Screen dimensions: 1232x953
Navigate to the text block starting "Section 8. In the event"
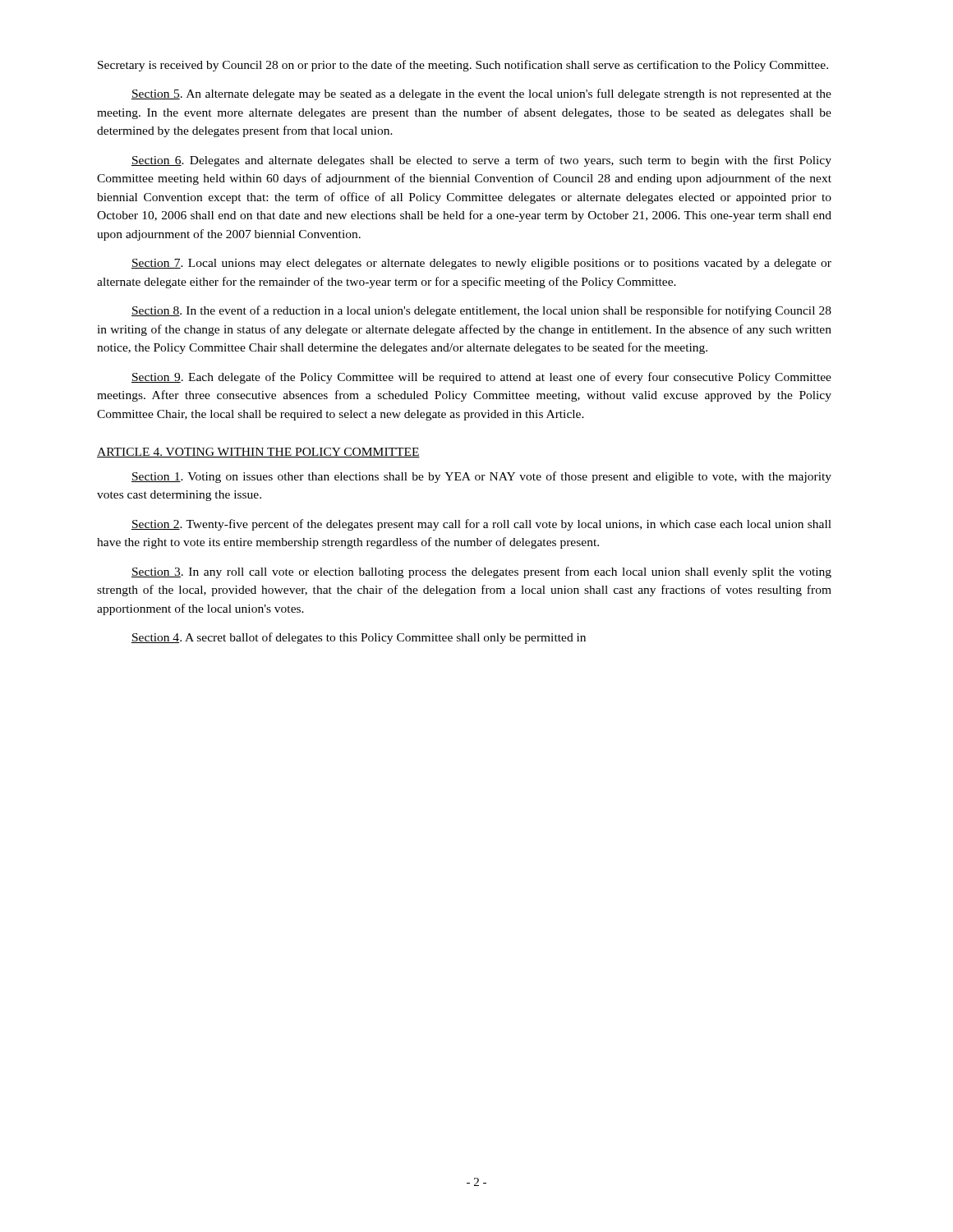tap(464, 329)
